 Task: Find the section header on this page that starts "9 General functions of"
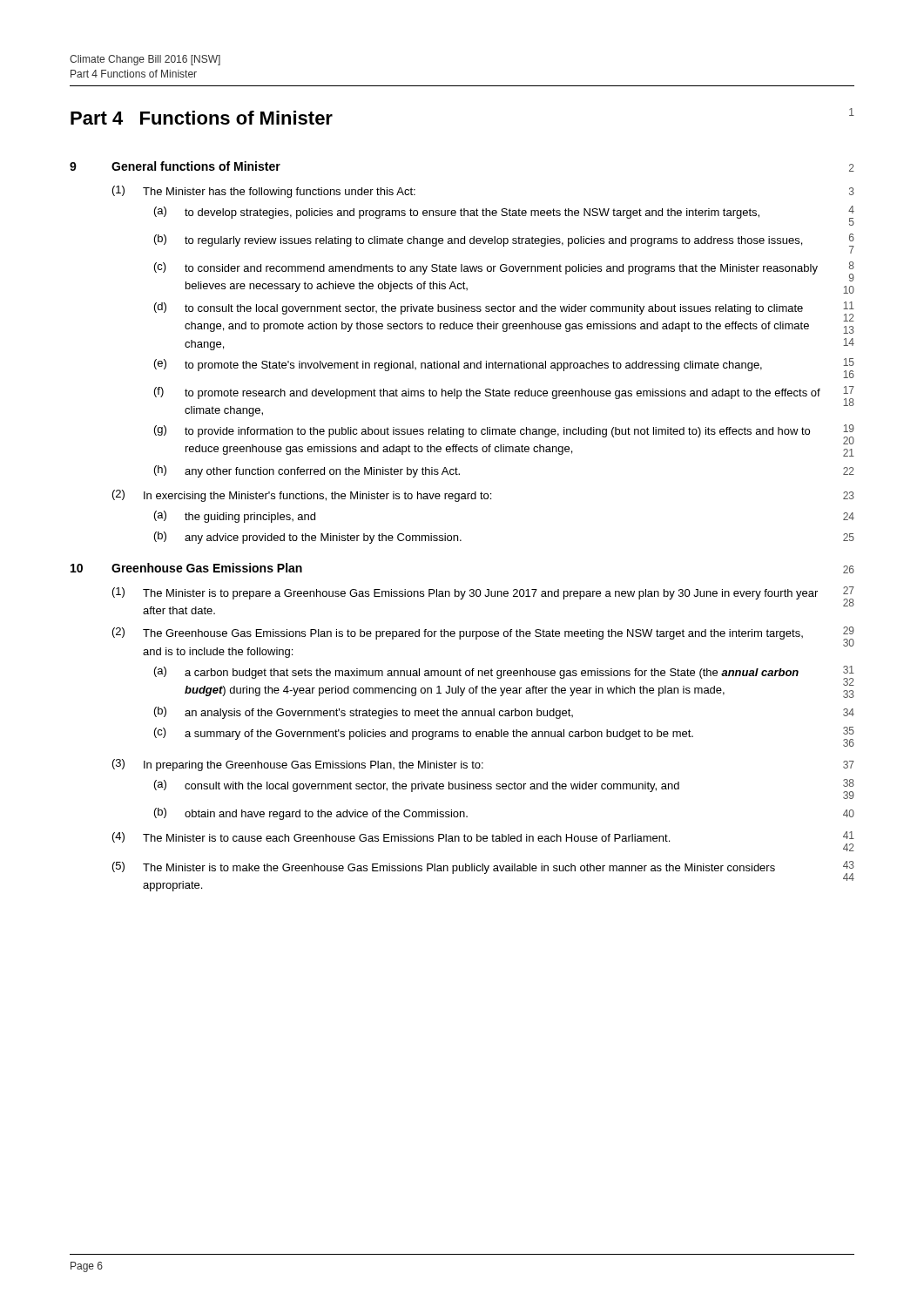[x=191, y=166]
